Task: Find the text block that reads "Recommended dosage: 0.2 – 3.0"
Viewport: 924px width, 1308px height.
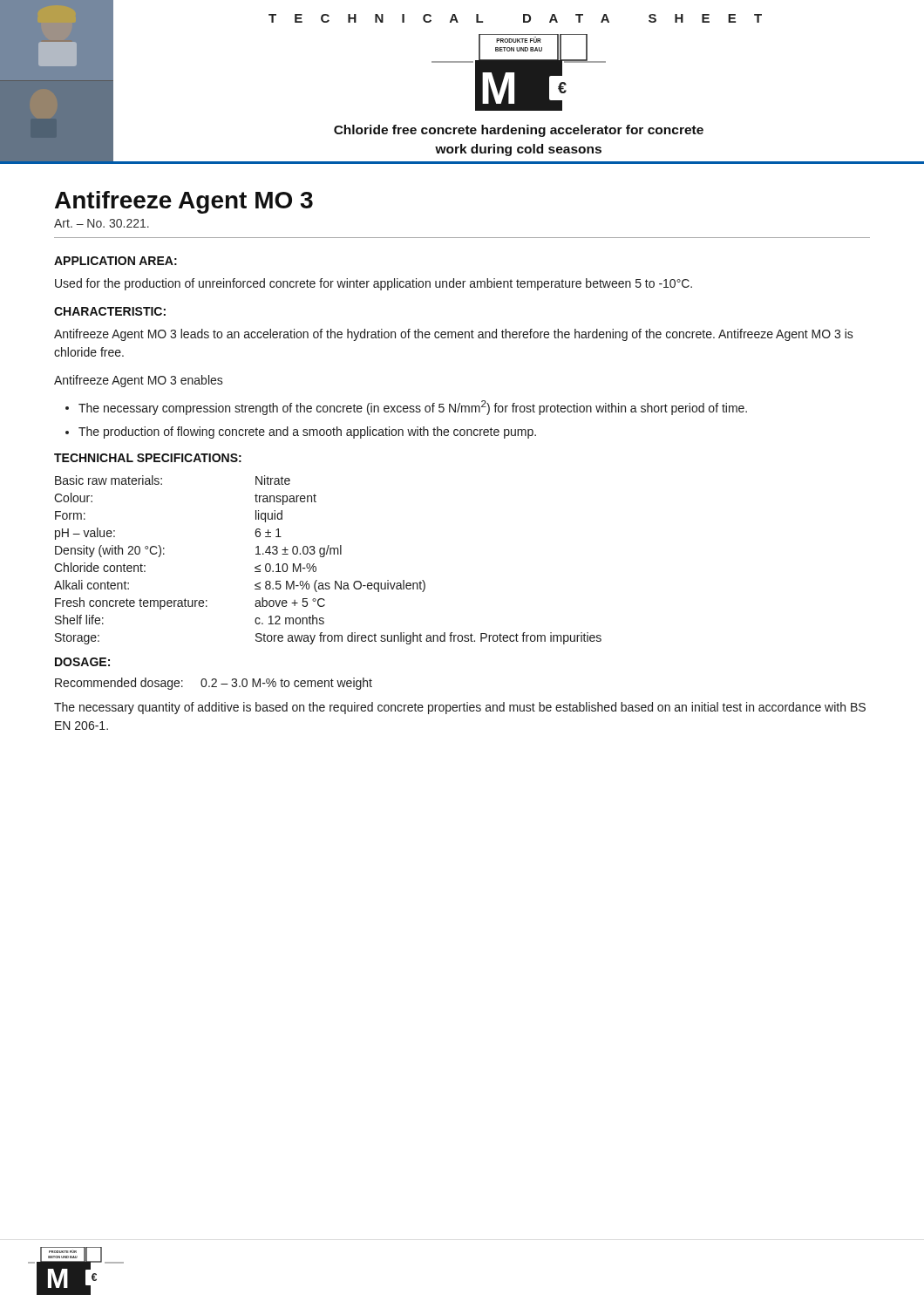Action: click(213, 683)
